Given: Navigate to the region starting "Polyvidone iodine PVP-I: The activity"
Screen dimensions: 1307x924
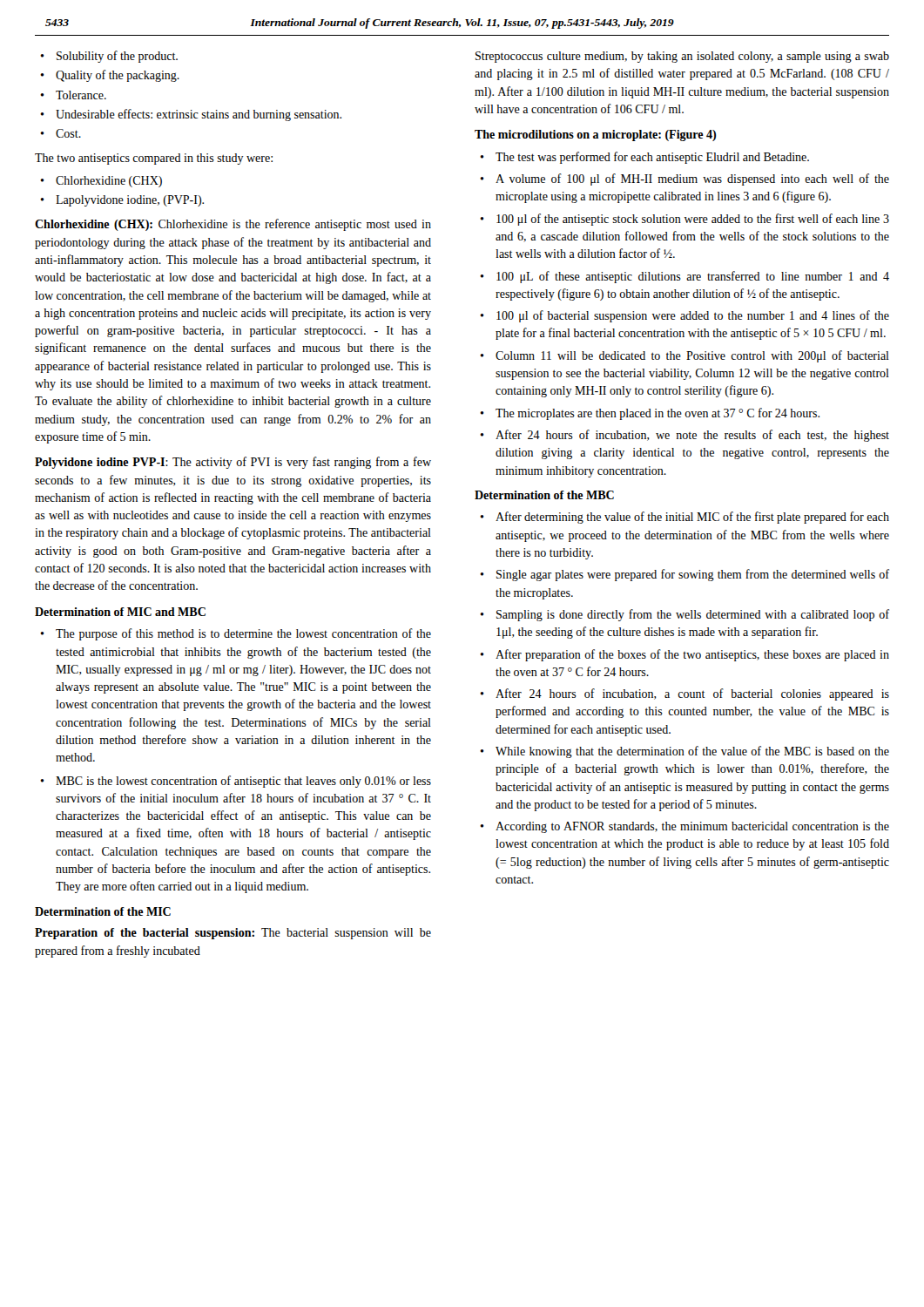Looking at the screenshot, I should 233,524.
